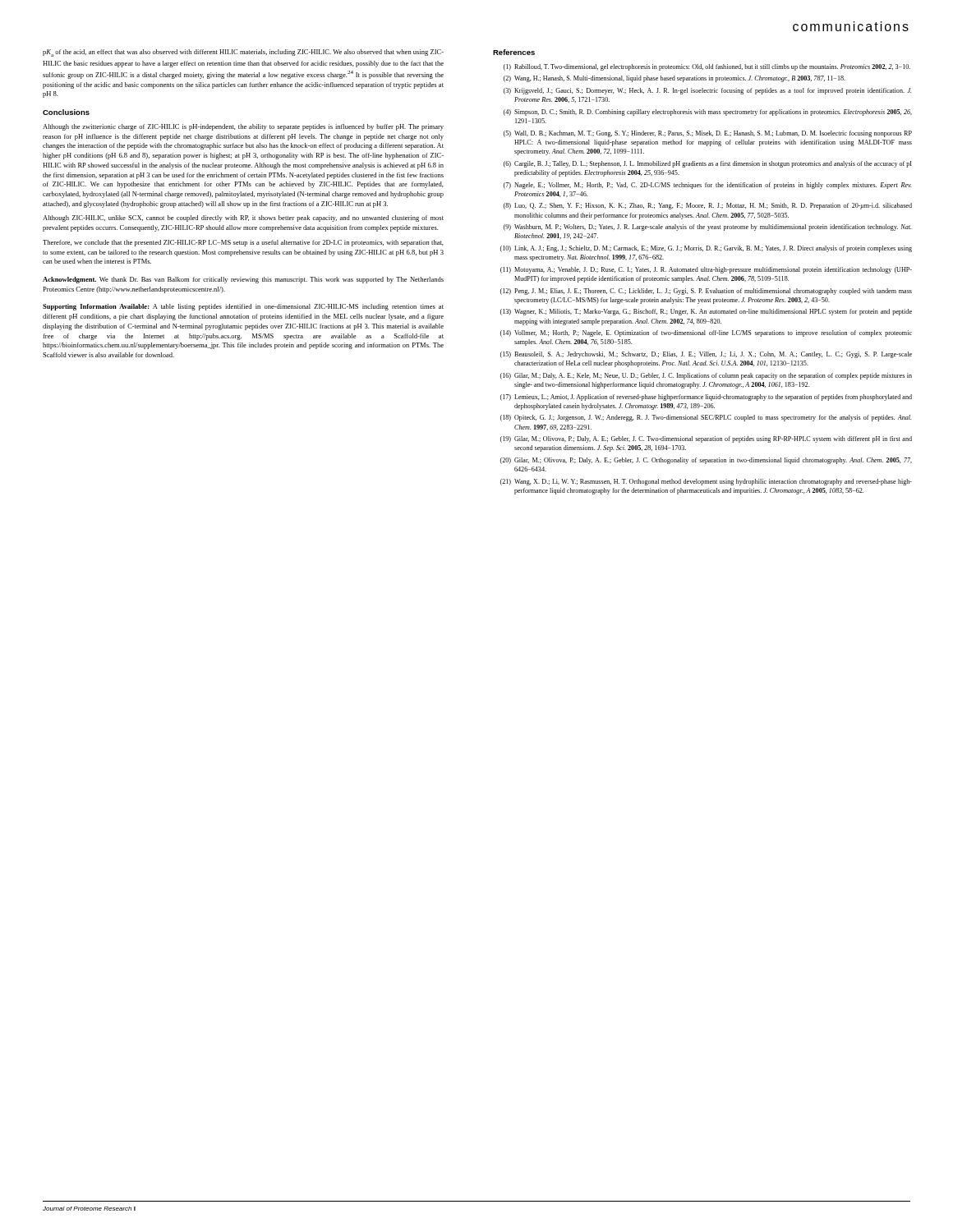Screen dimensions: 1232x953
Task: Point to the block beginning "(12) Peng, J. M.; Elias, J."
Action: tap(702, 295)
